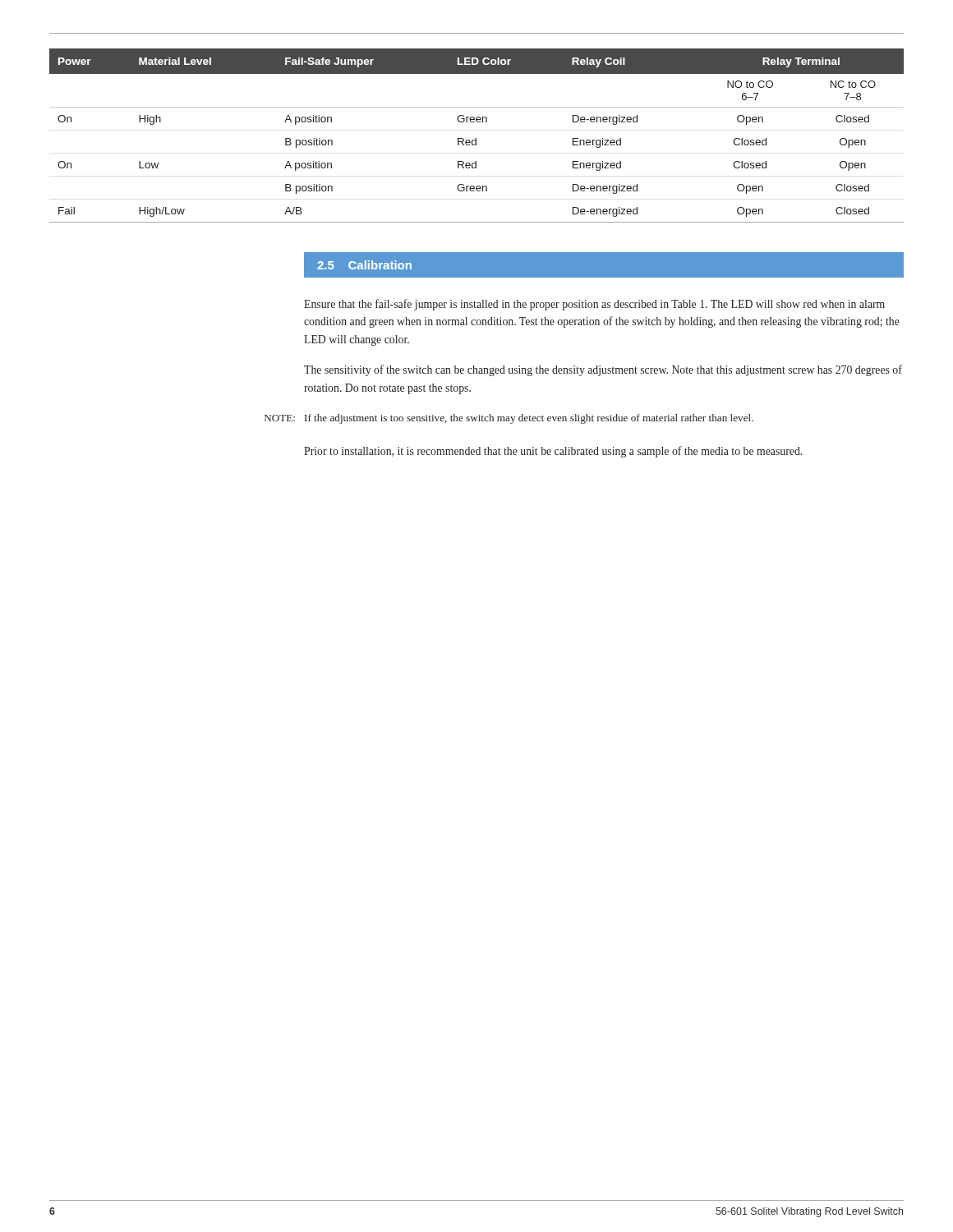The height and width of the screenshot is (1232, 953).
Task: Click on the text block starting "Prior to installation, it is recommended that the"
Action: coord(553,451)
